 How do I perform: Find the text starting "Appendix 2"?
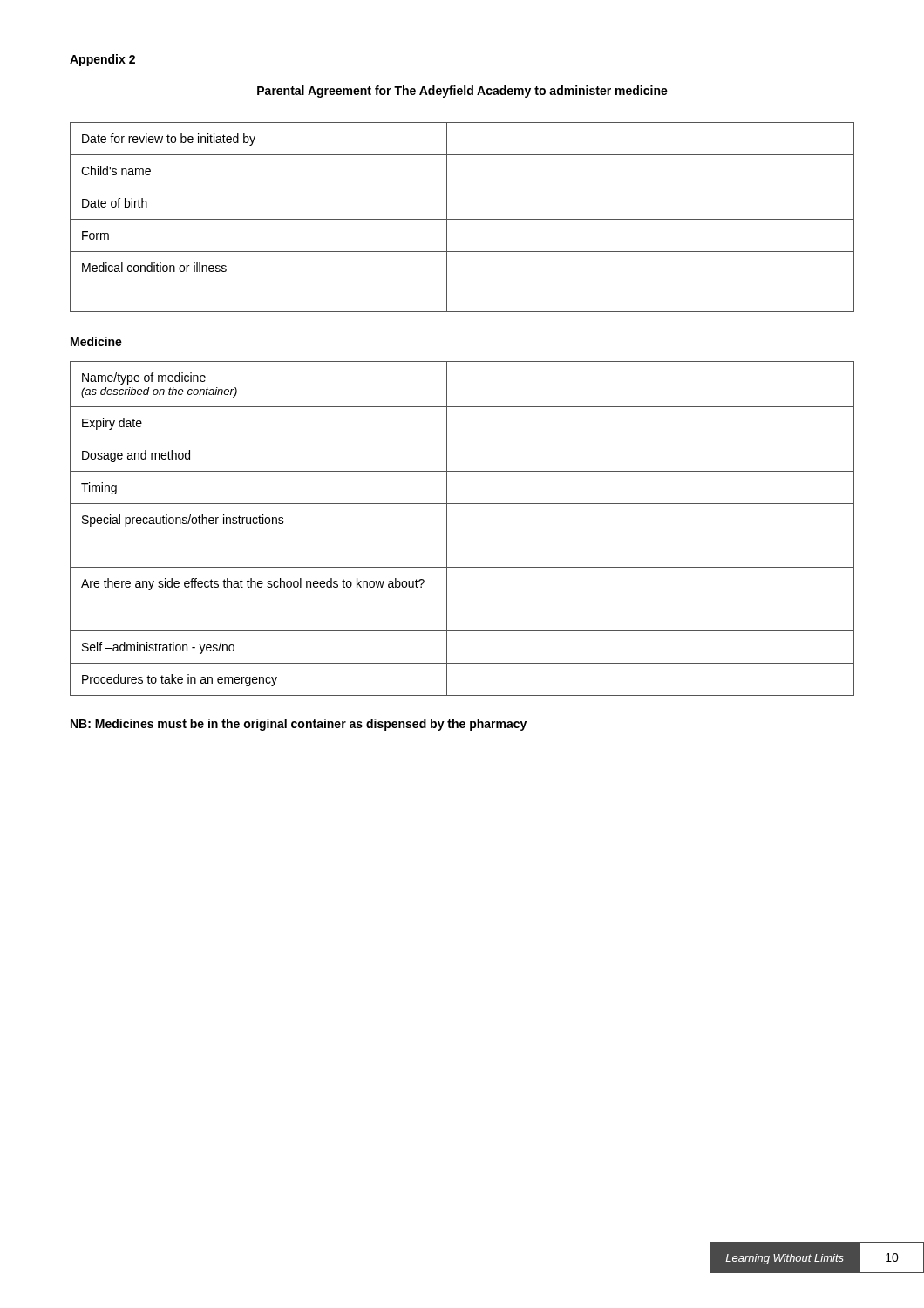[x=103, y=59]
